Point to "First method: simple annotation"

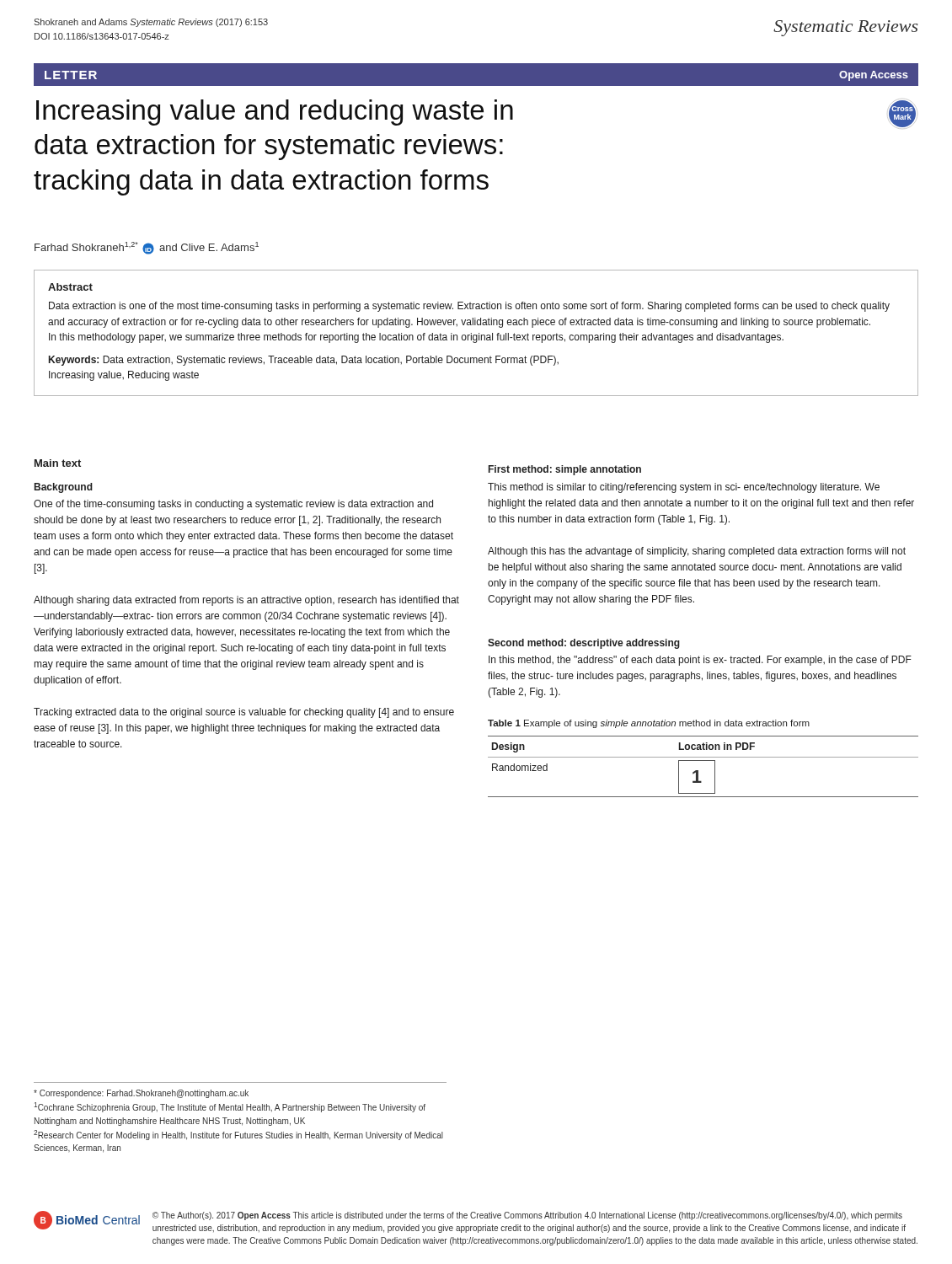tap(565, 469)
